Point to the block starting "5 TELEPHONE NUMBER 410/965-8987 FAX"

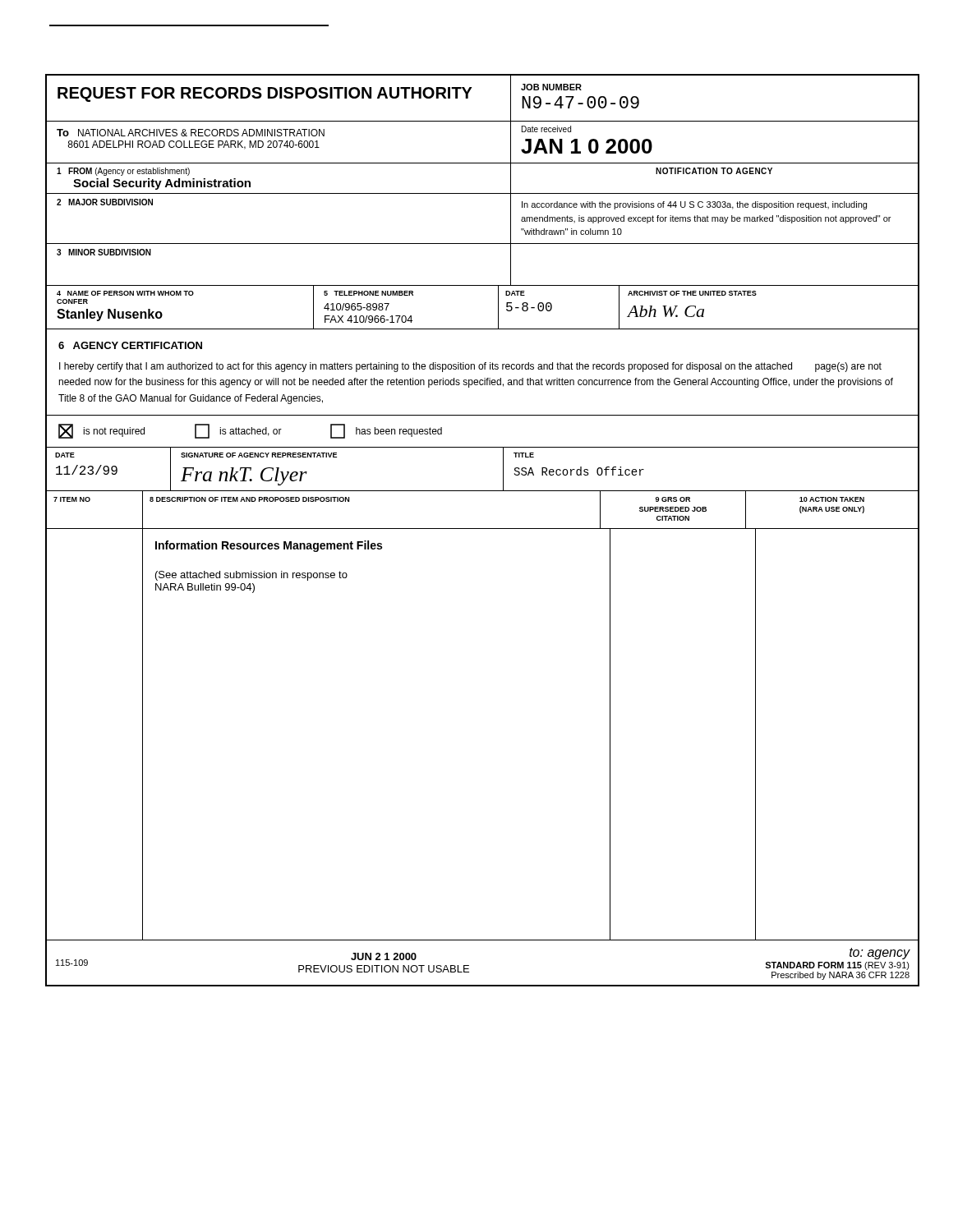(406, 307)
